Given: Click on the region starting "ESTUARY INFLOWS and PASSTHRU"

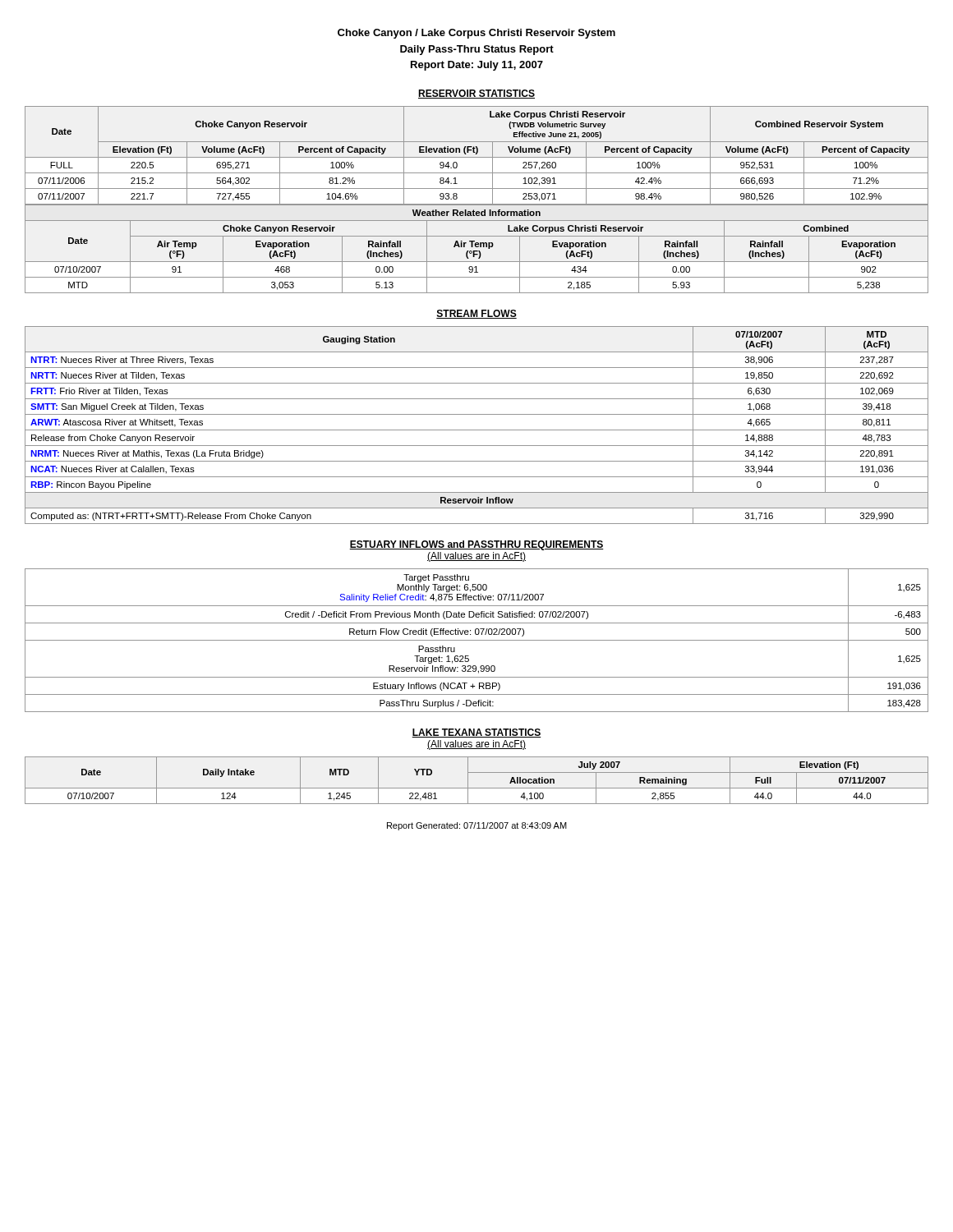Looking at the screenshot, I should [x=476, y=550].
